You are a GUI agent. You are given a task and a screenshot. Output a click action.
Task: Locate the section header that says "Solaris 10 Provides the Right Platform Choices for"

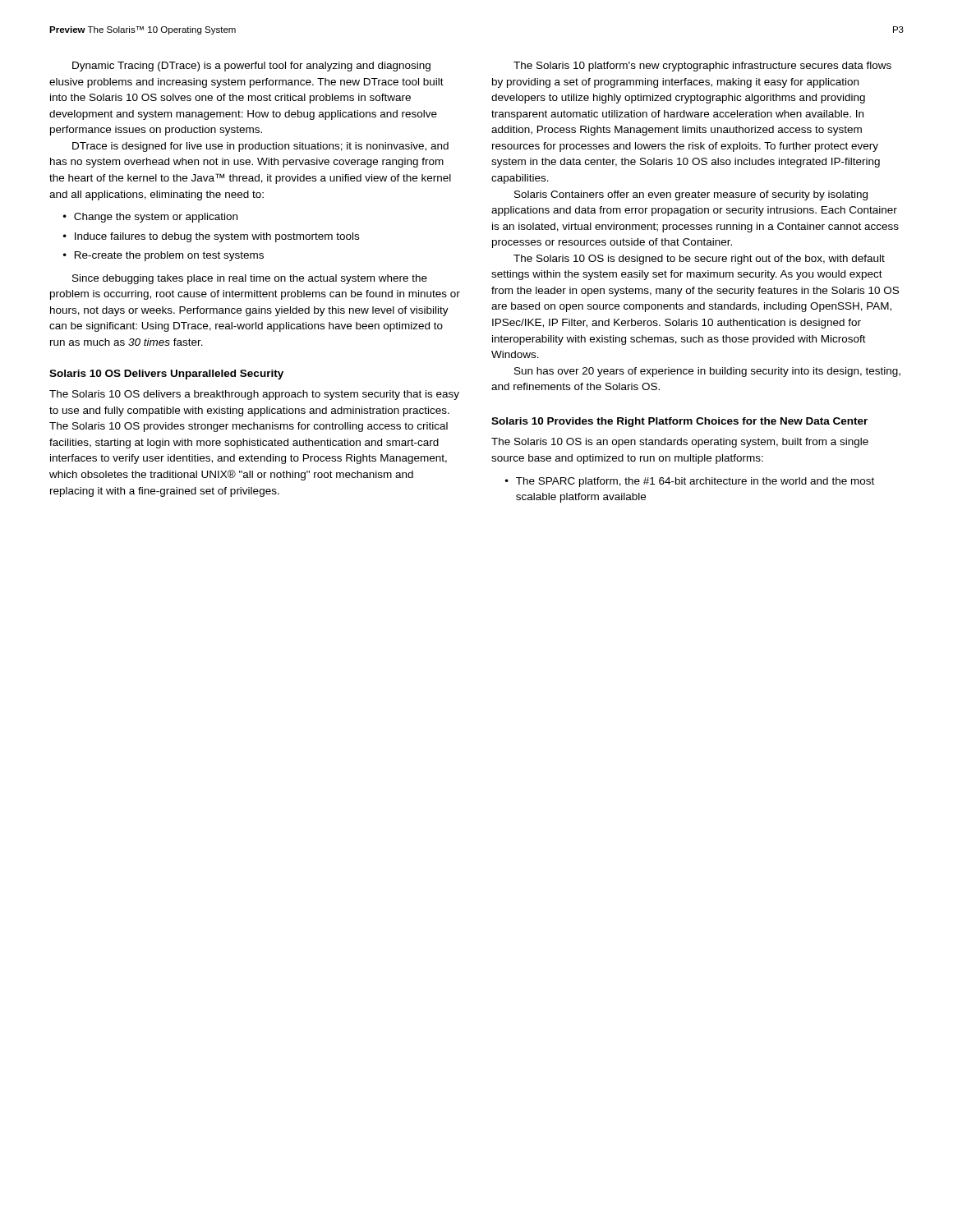(x=680, y=421)
